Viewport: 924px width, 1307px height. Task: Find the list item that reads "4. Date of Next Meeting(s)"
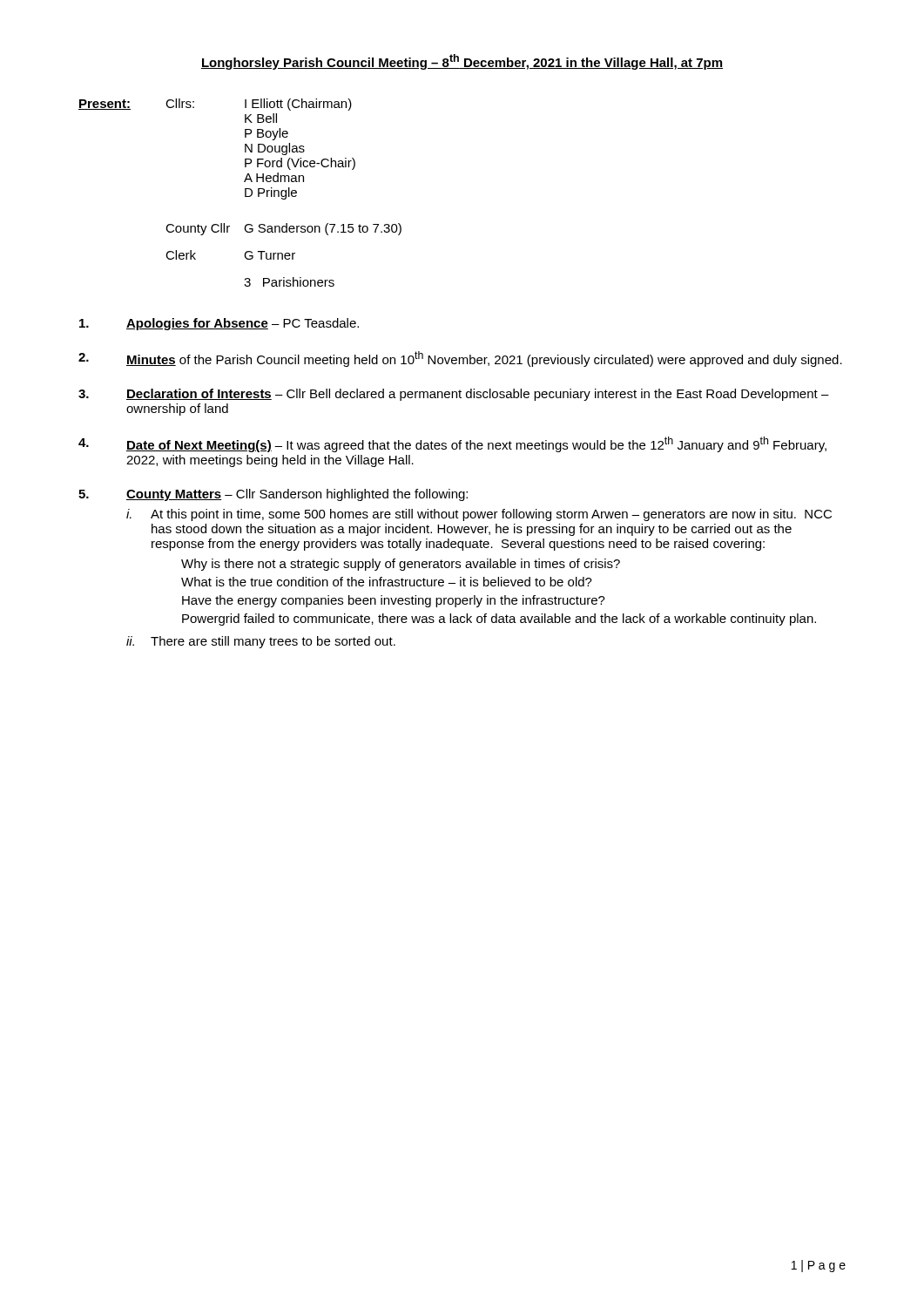[x=462, y=451]
